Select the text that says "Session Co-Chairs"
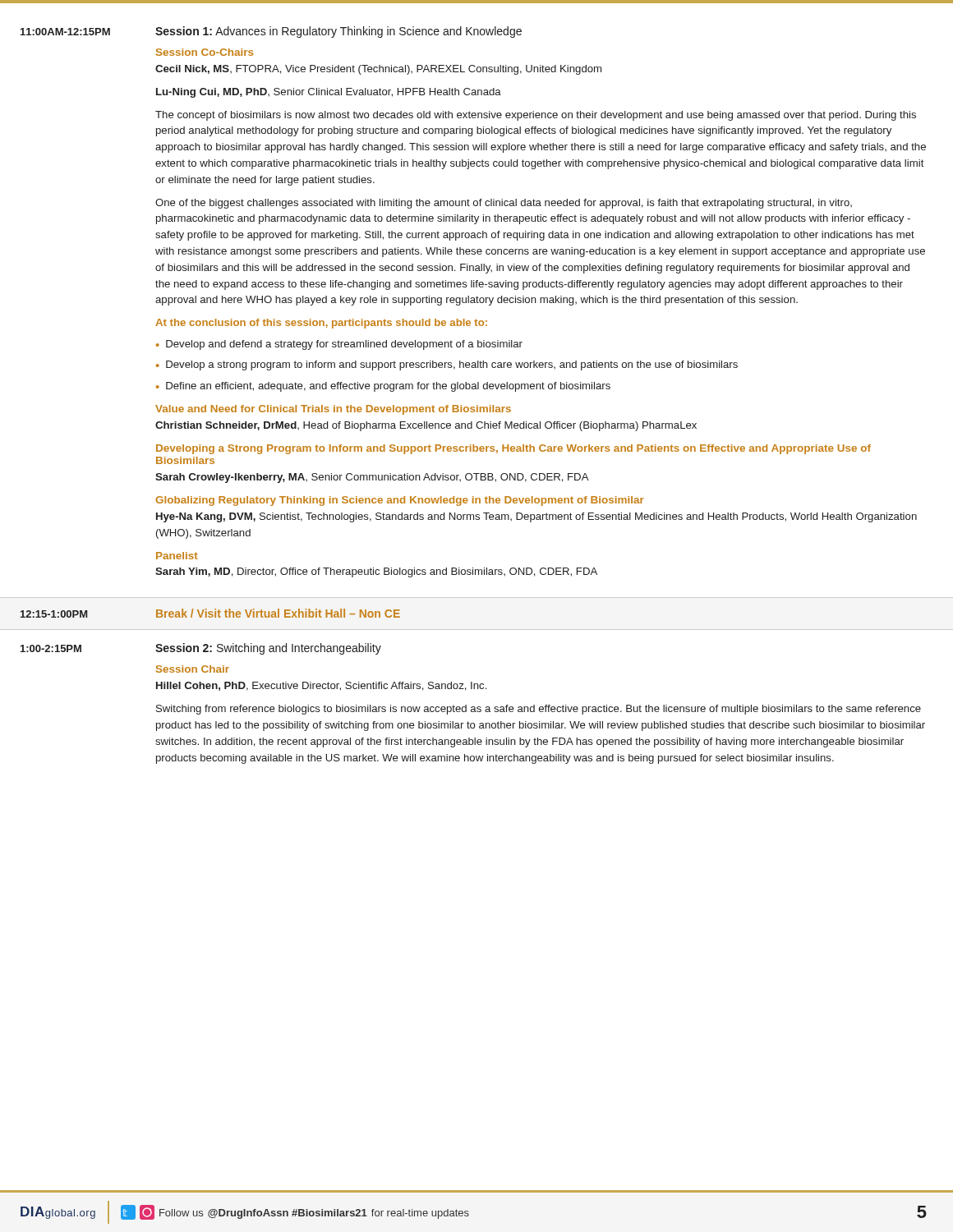 205,52
